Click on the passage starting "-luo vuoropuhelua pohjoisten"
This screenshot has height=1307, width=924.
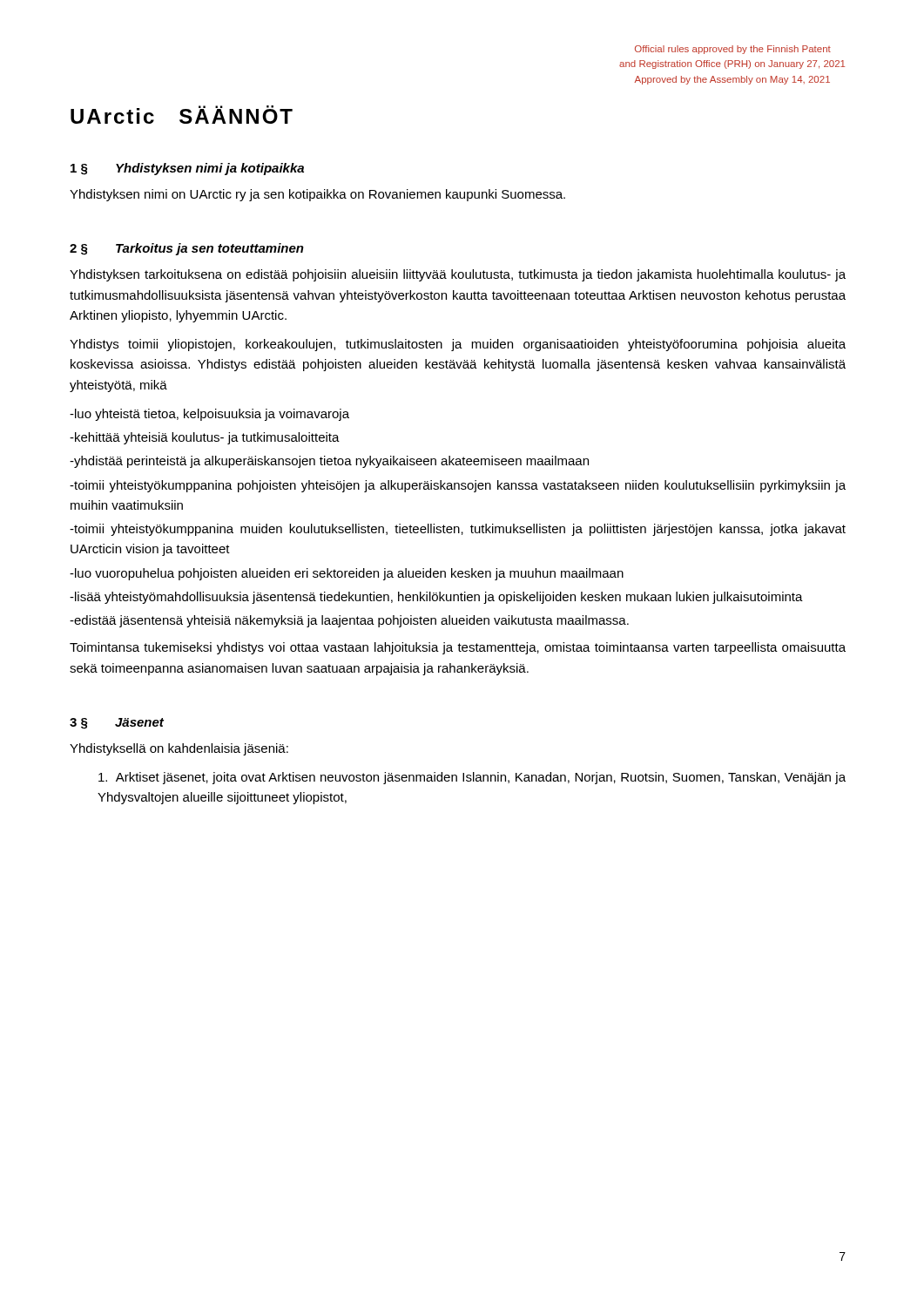(x=347, y=572)
